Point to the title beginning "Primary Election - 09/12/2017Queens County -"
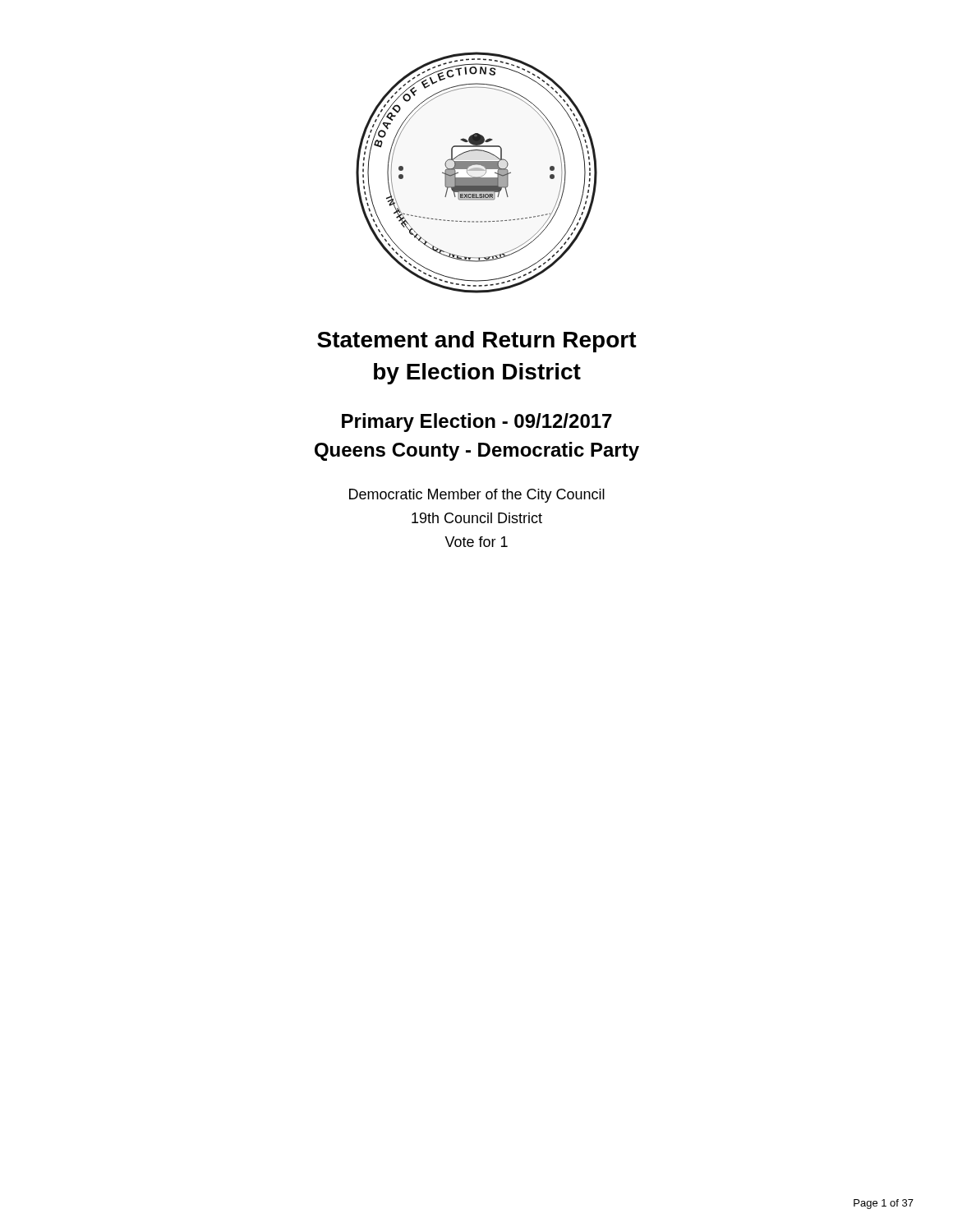The image size is (953, 1232). click(x=476, y=436)
